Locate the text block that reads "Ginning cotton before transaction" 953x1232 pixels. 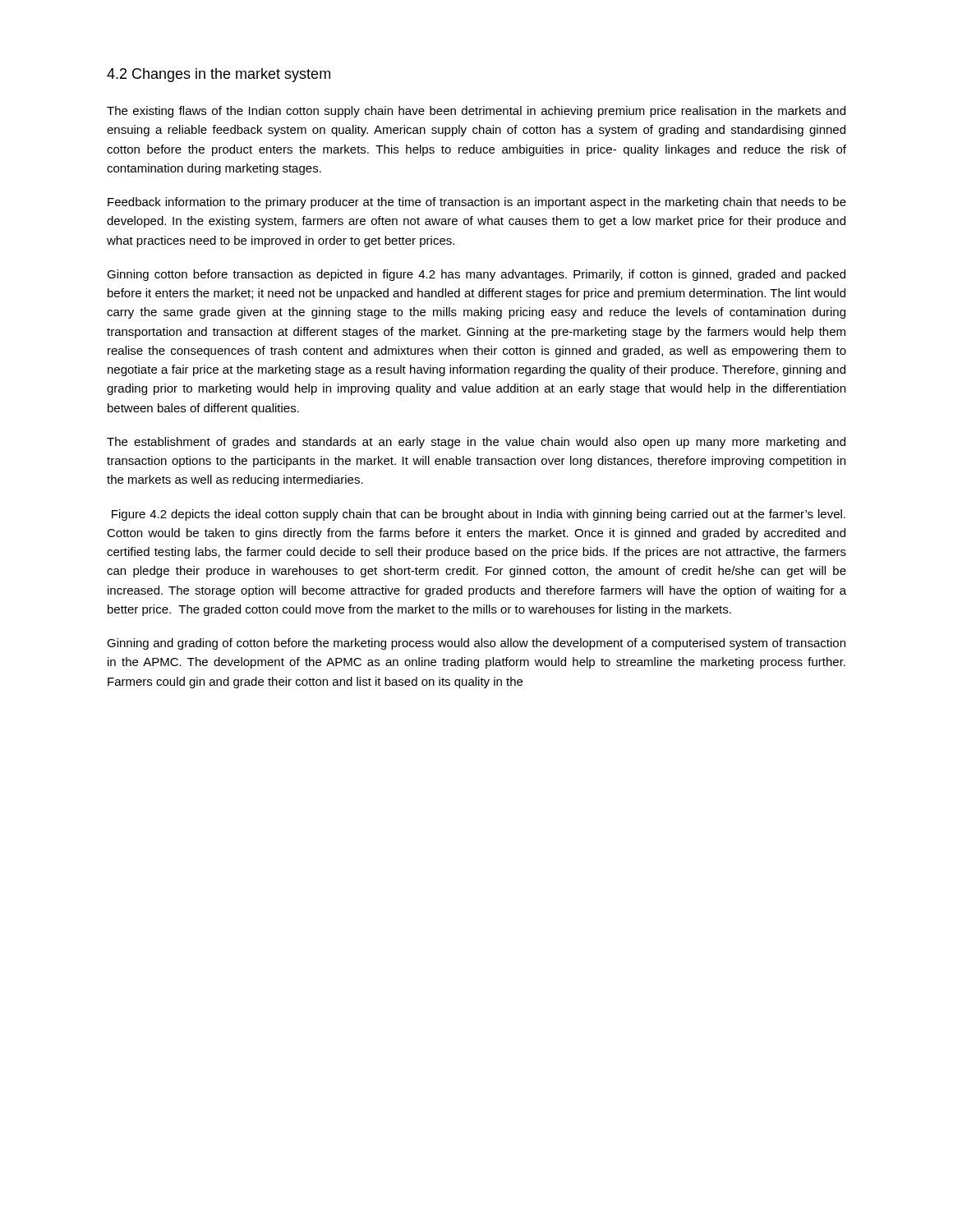476,341
